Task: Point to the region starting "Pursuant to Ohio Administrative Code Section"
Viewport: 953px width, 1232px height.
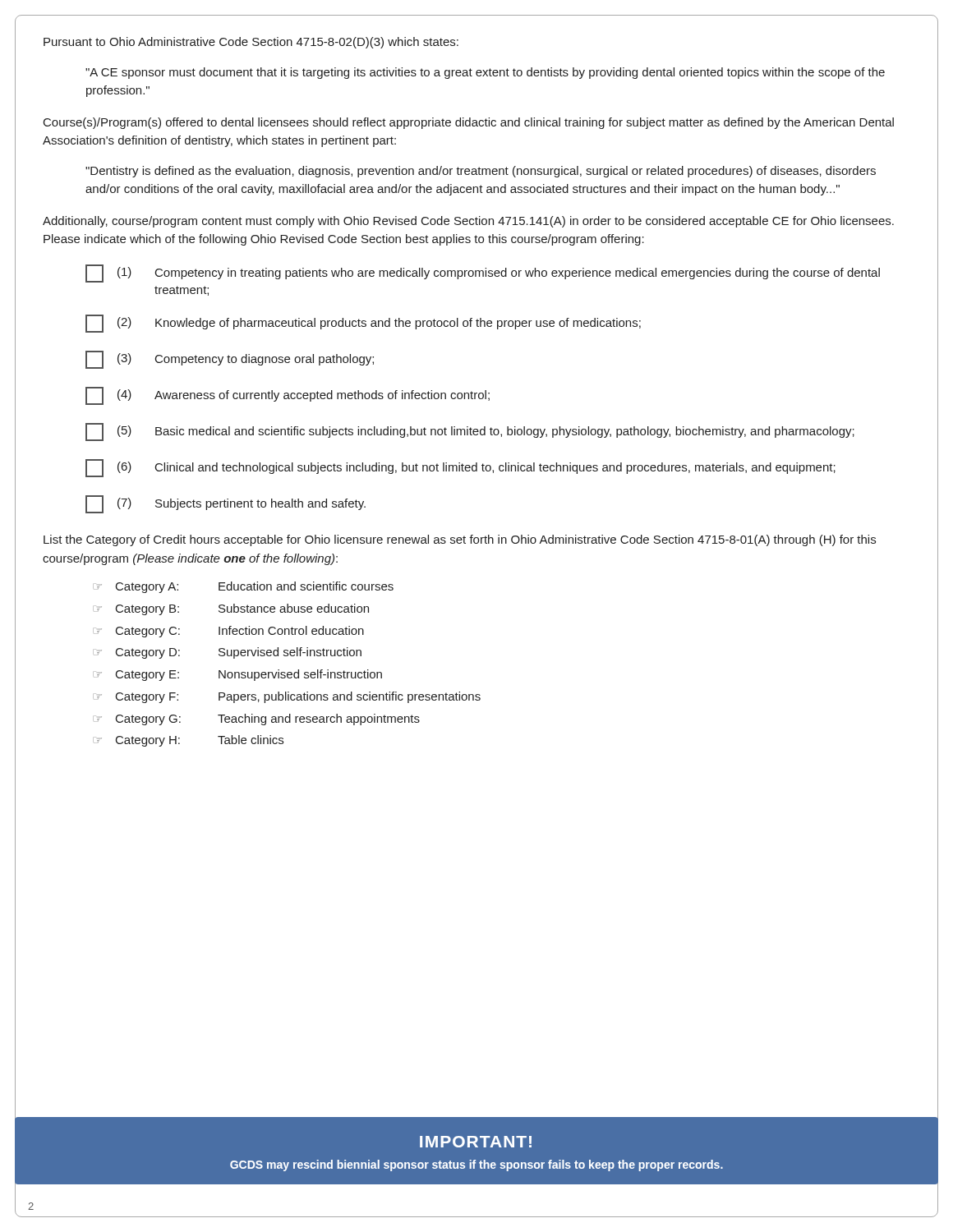Action: 251,41
